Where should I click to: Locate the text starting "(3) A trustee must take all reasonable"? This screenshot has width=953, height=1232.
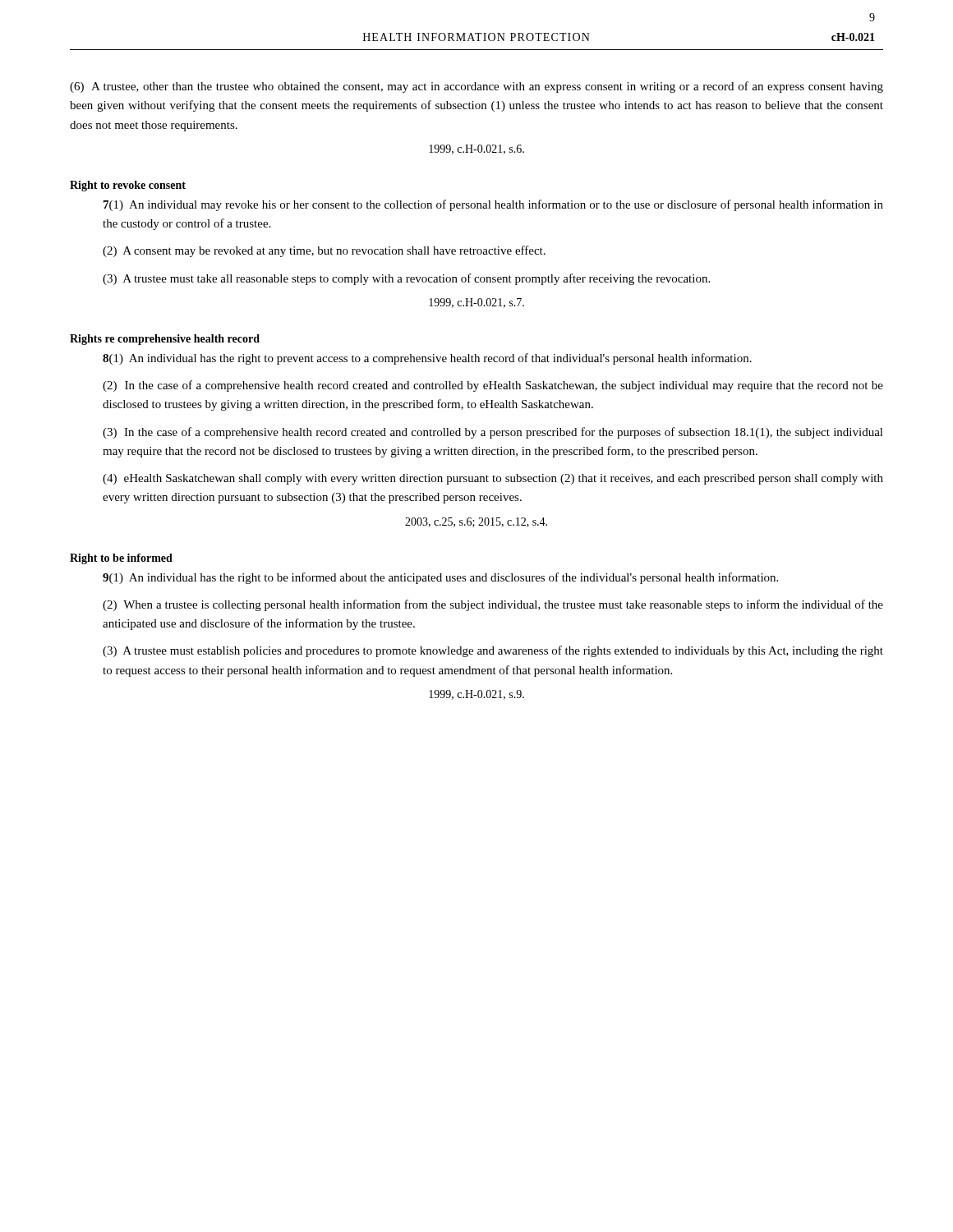[x=407, y=278]
